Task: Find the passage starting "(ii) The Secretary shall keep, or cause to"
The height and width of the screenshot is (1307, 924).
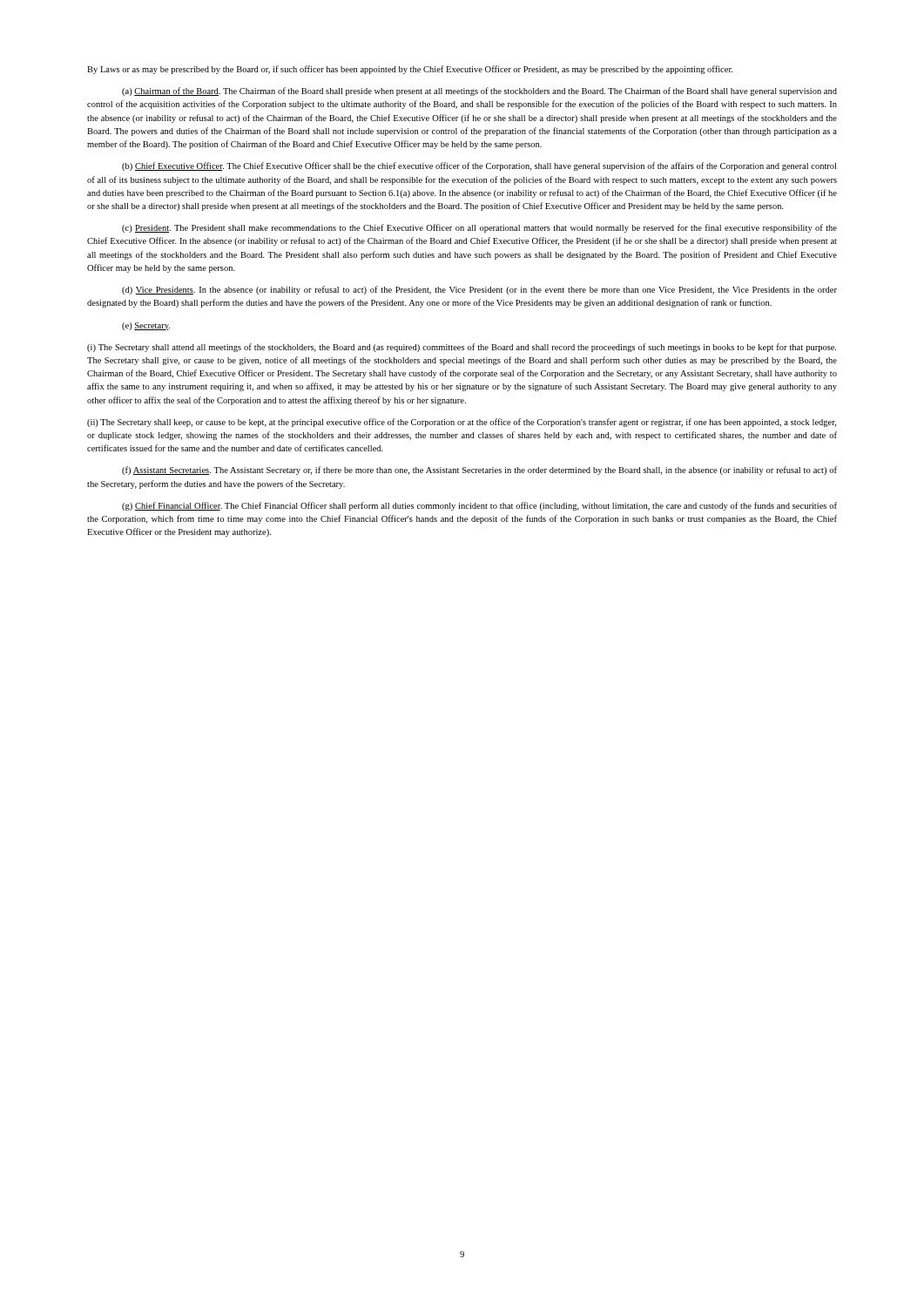Action: [x=462, y=435]
